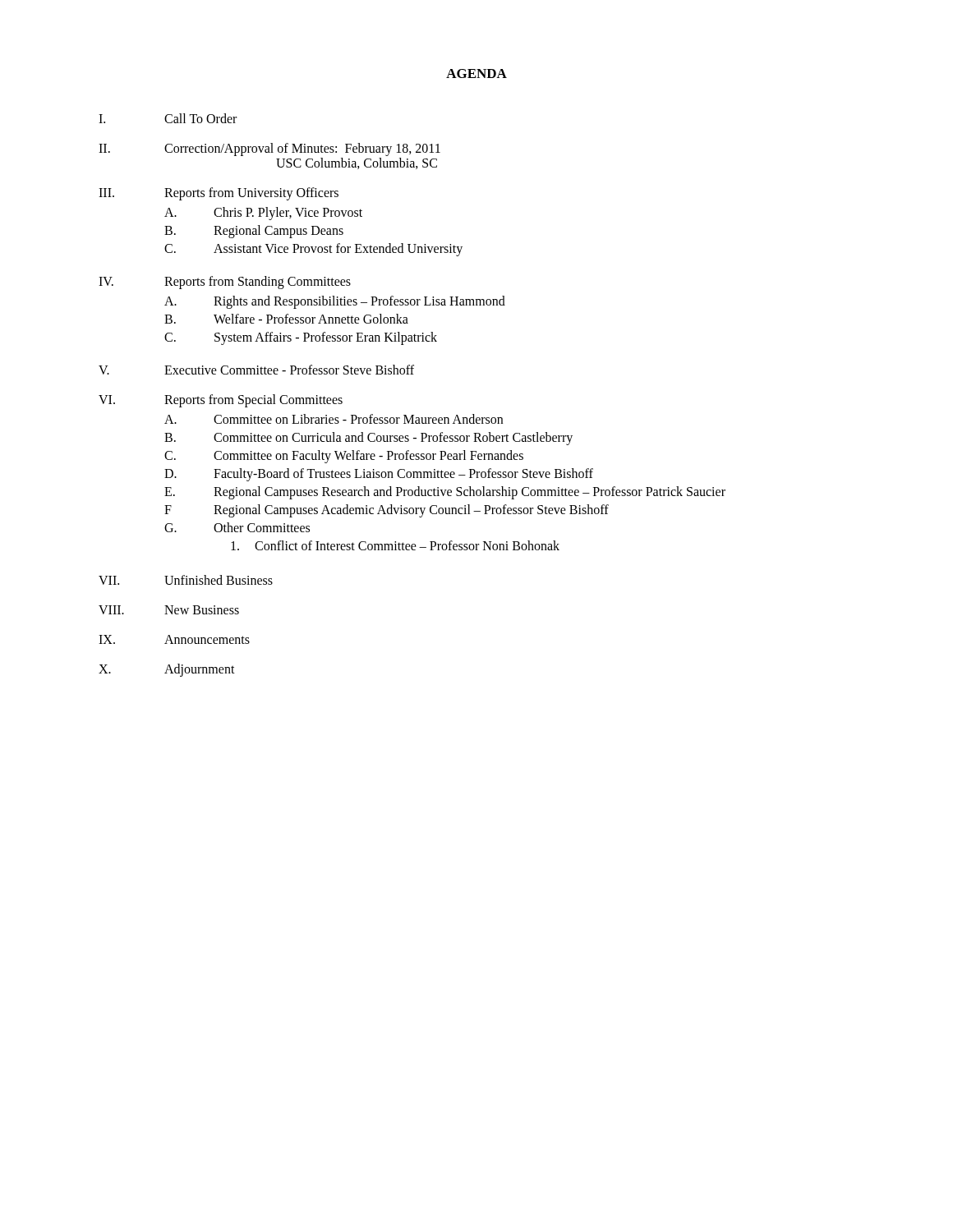The height and width of the screenshot is (1232, 953).
Task: Find "X. Adjournment" on this page
Action: pos(167,670)
